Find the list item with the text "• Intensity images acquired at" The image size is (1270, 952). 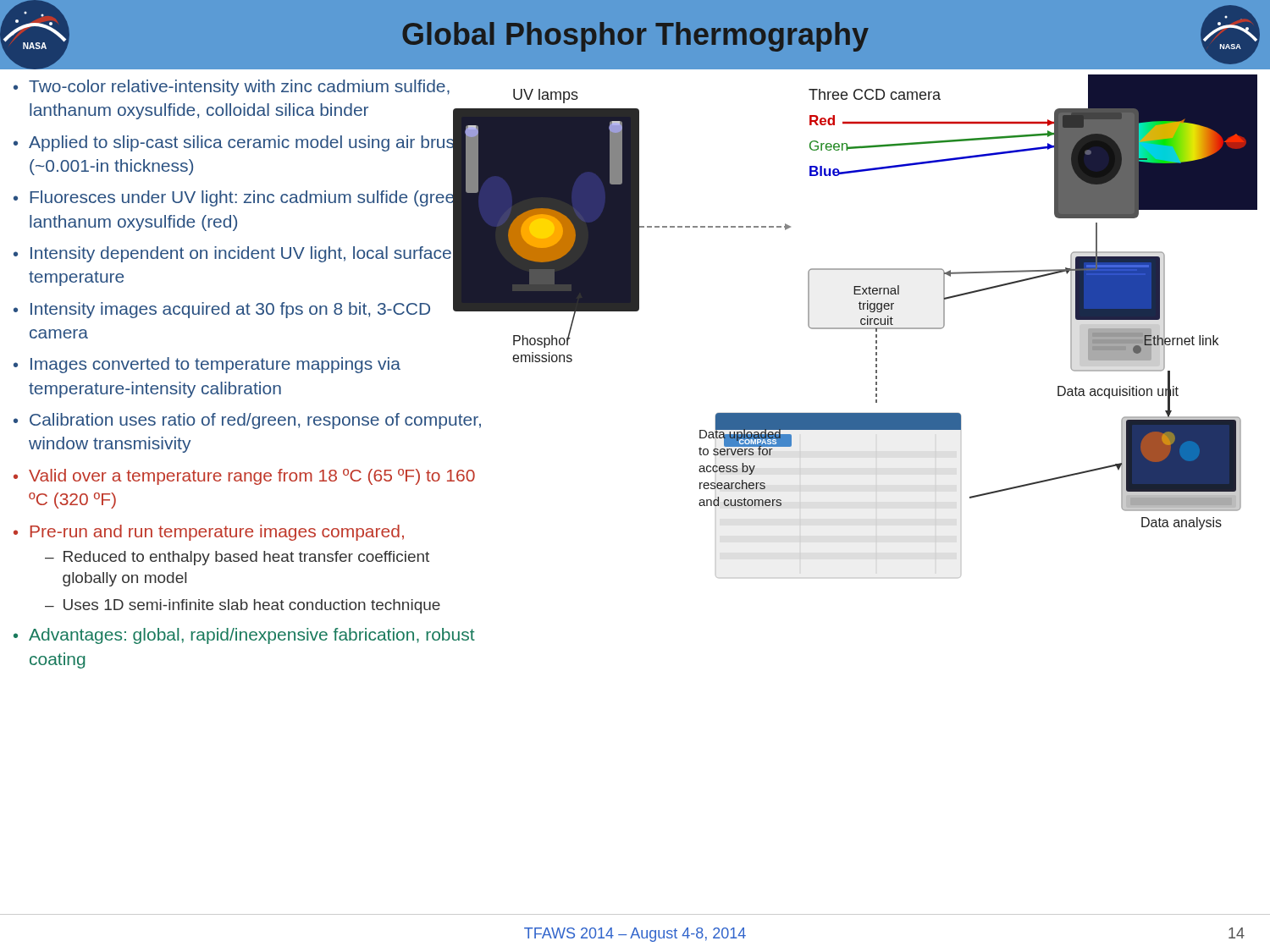click(248, 321)
